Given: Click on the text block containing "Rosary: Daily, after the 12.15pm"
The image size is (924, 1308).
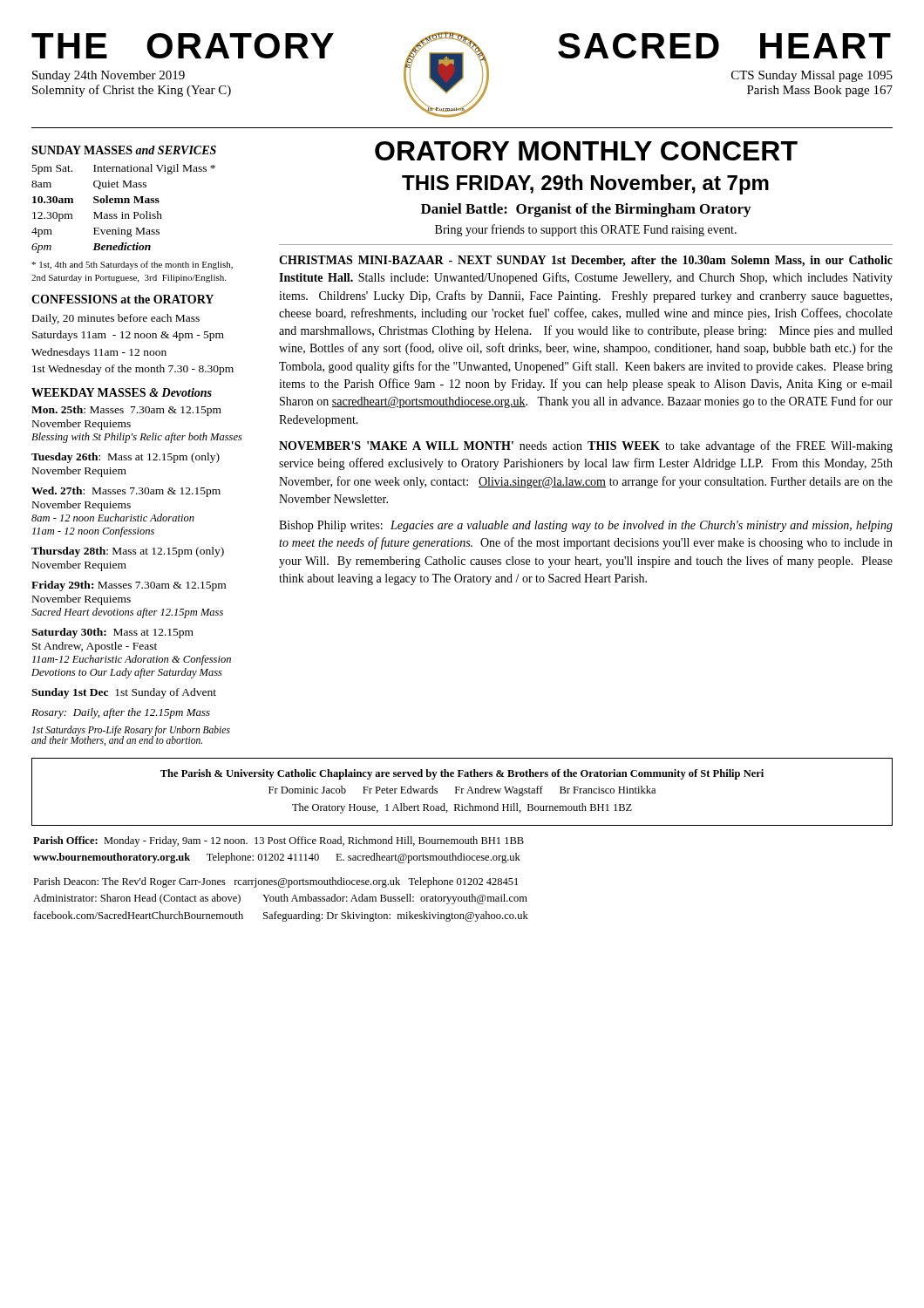Looking at the screenshot, I should [121, 712].
